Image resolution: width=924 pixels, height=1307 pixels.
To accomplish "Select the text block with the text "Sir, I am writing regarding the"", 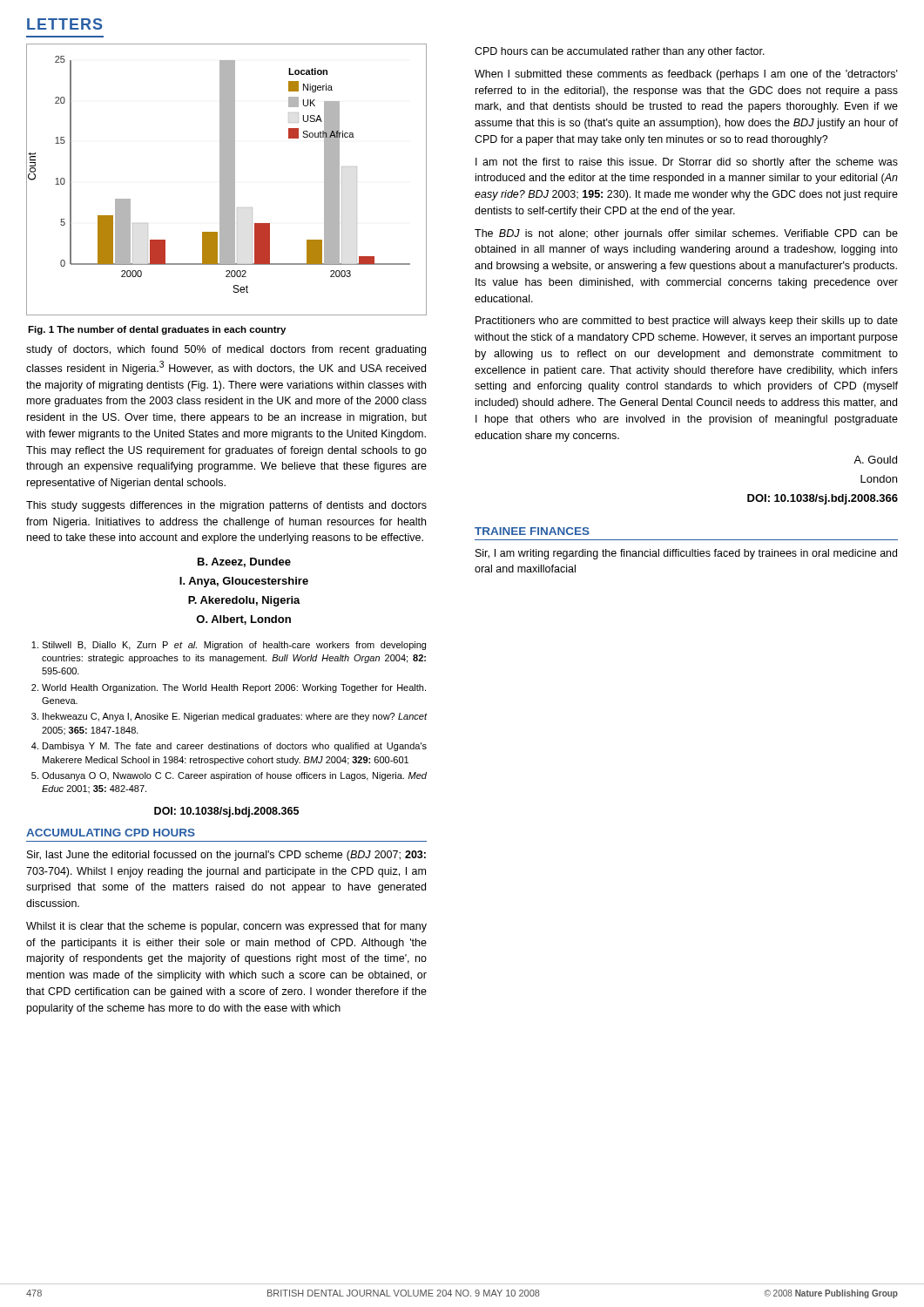I will click(x=686, y=561).
